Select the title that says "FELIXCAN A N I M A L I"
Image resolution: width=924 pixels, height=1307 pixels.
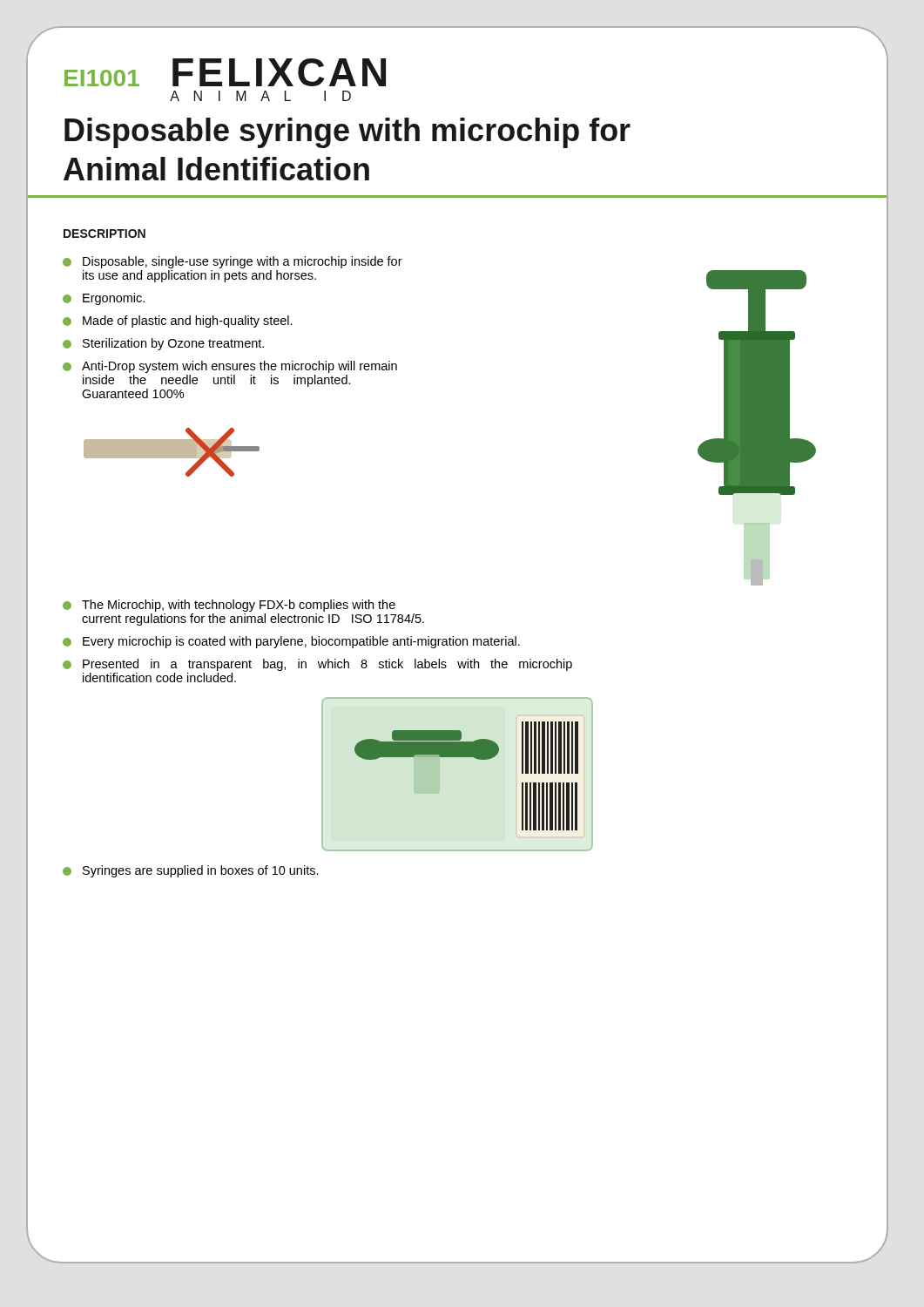pyautogui.click(x=281, y=78)
